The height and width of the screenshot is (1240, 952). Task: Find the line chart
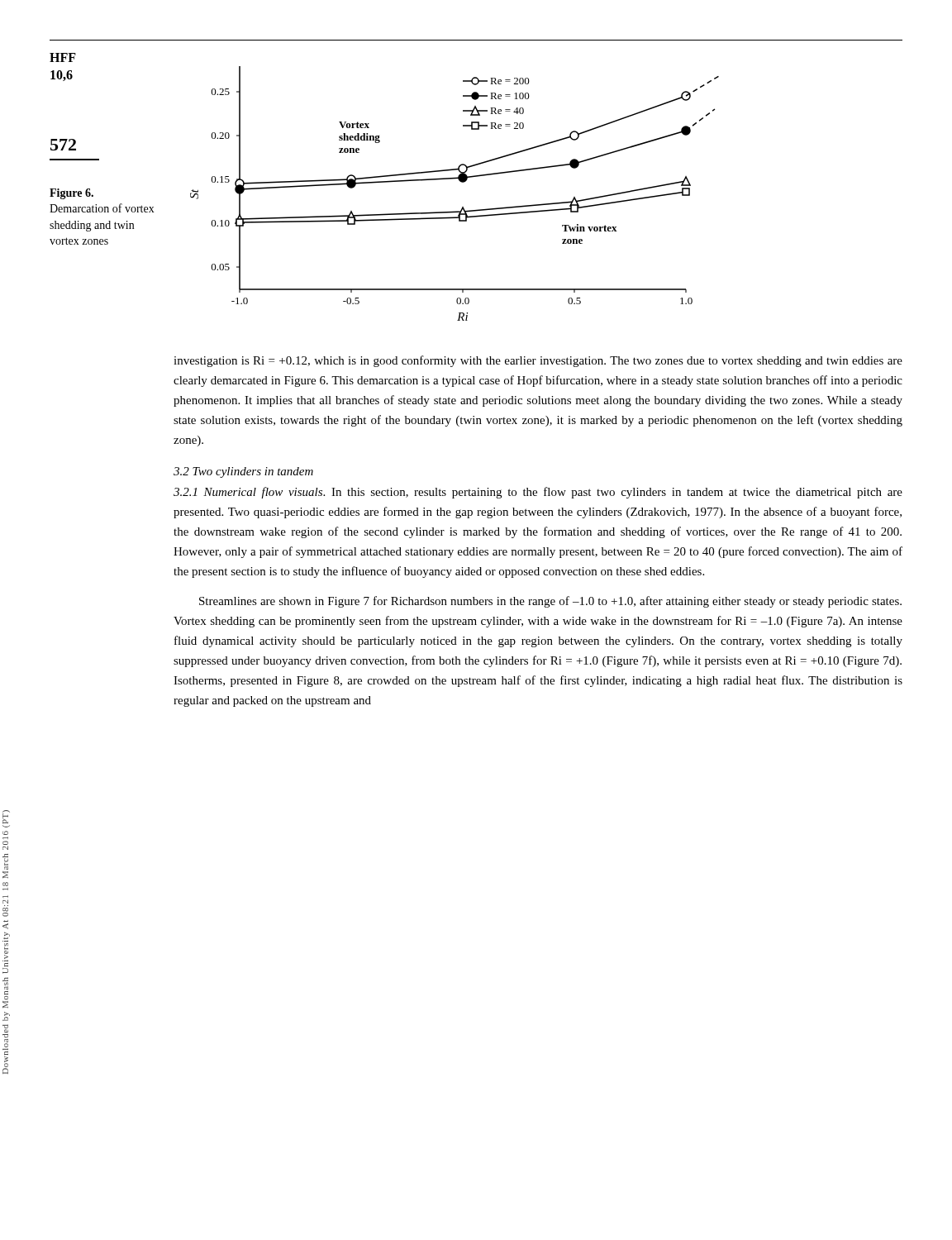coord(463,192)
